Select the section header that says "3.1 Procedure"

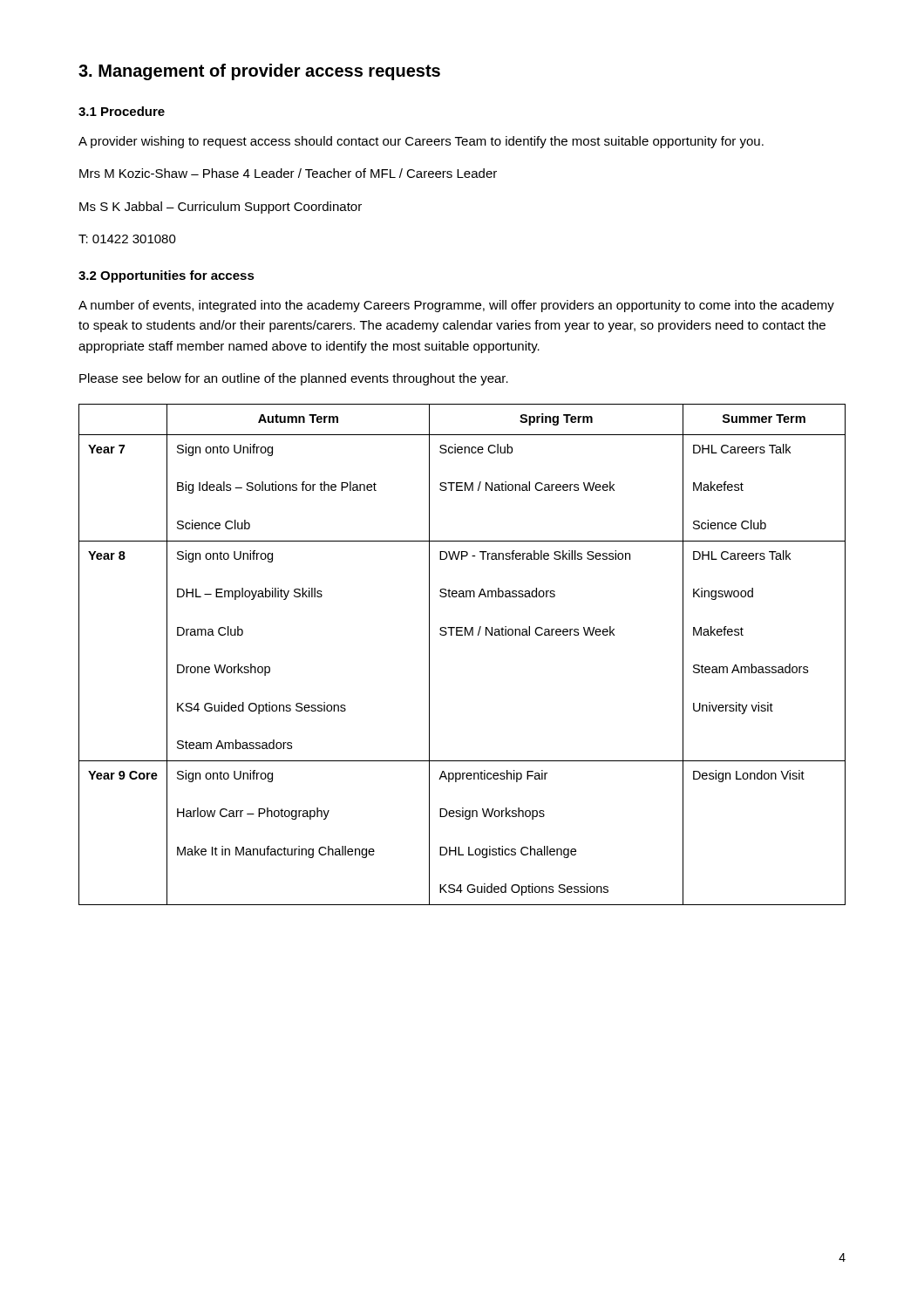click(x=122, y=111)
